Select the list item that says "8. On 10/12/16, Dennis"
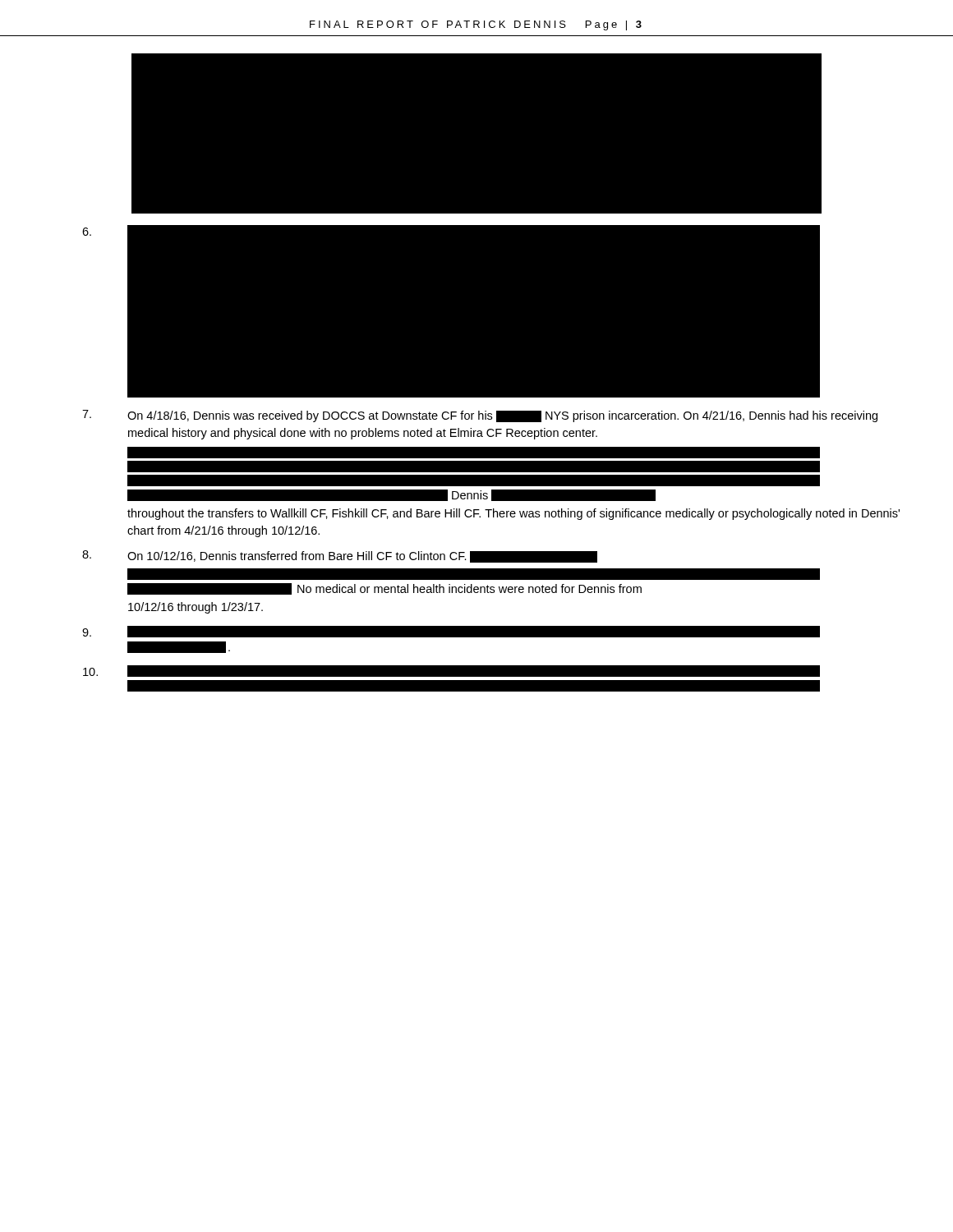Screen dimensions: 1232x953 493,582
